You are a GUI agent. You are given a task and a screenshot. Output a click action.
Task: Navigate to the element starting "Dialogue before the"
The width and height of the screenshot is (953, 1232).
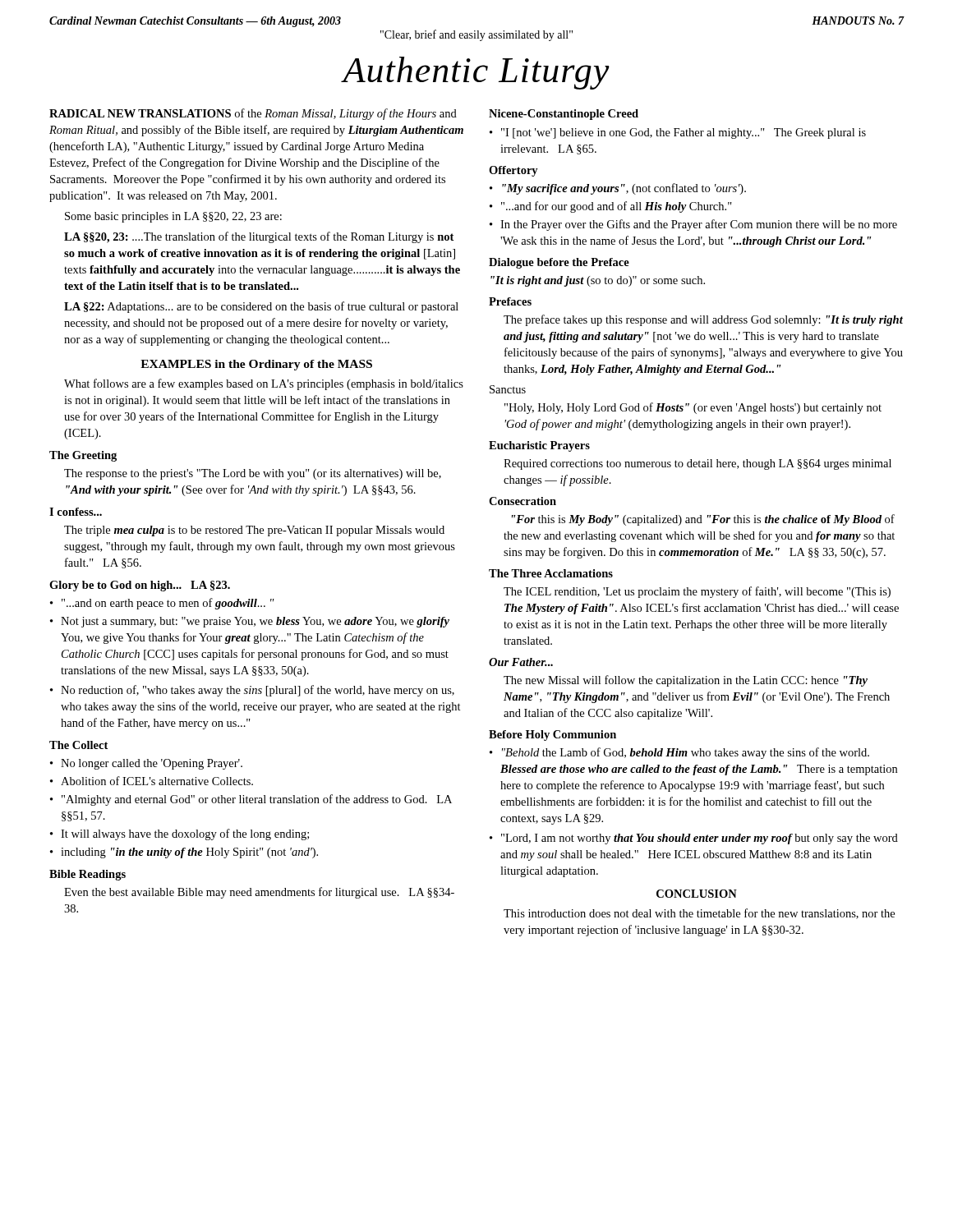click(x=559, y=262)
